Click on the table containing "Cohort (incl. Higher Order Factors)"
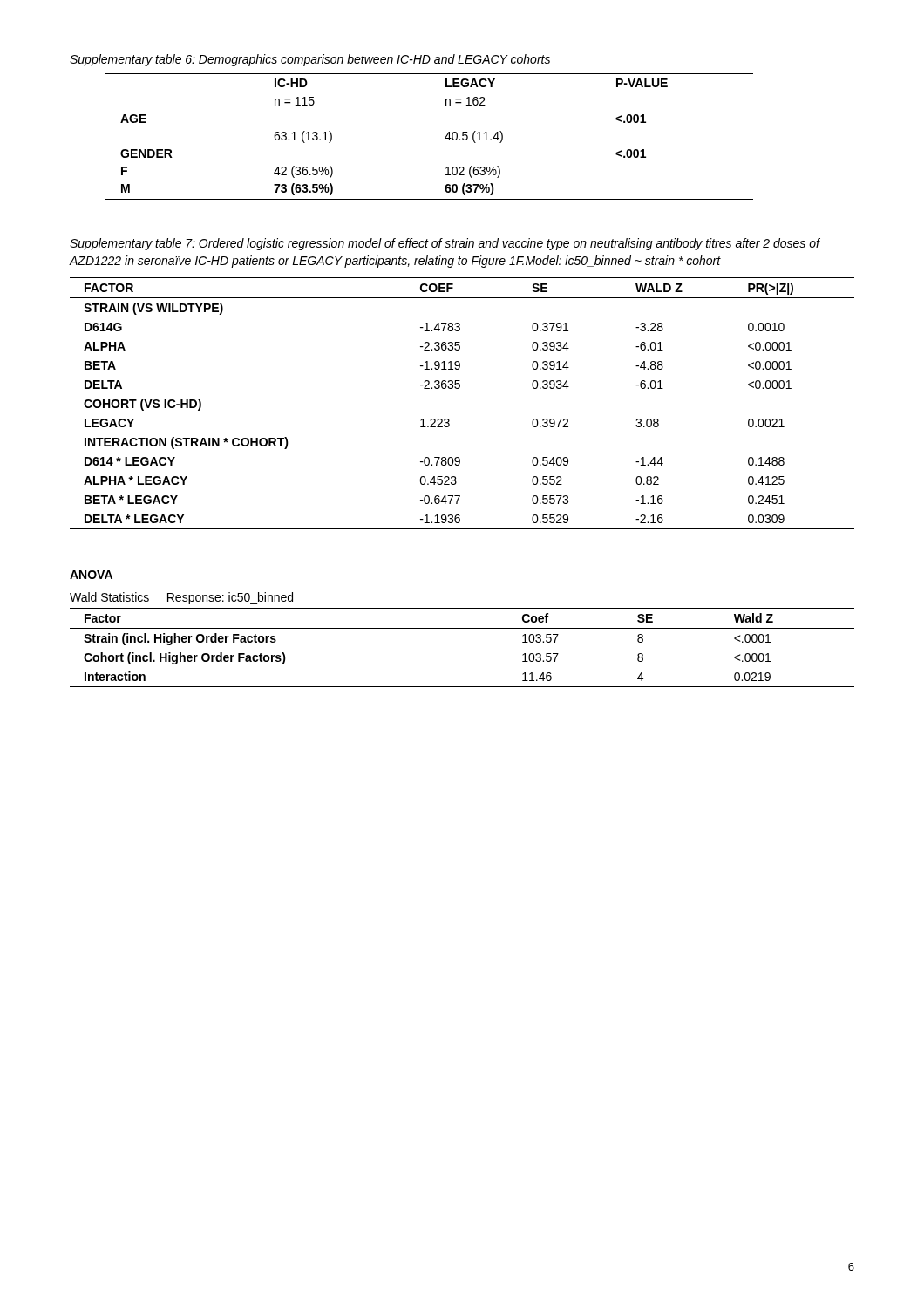 point(462,647)
